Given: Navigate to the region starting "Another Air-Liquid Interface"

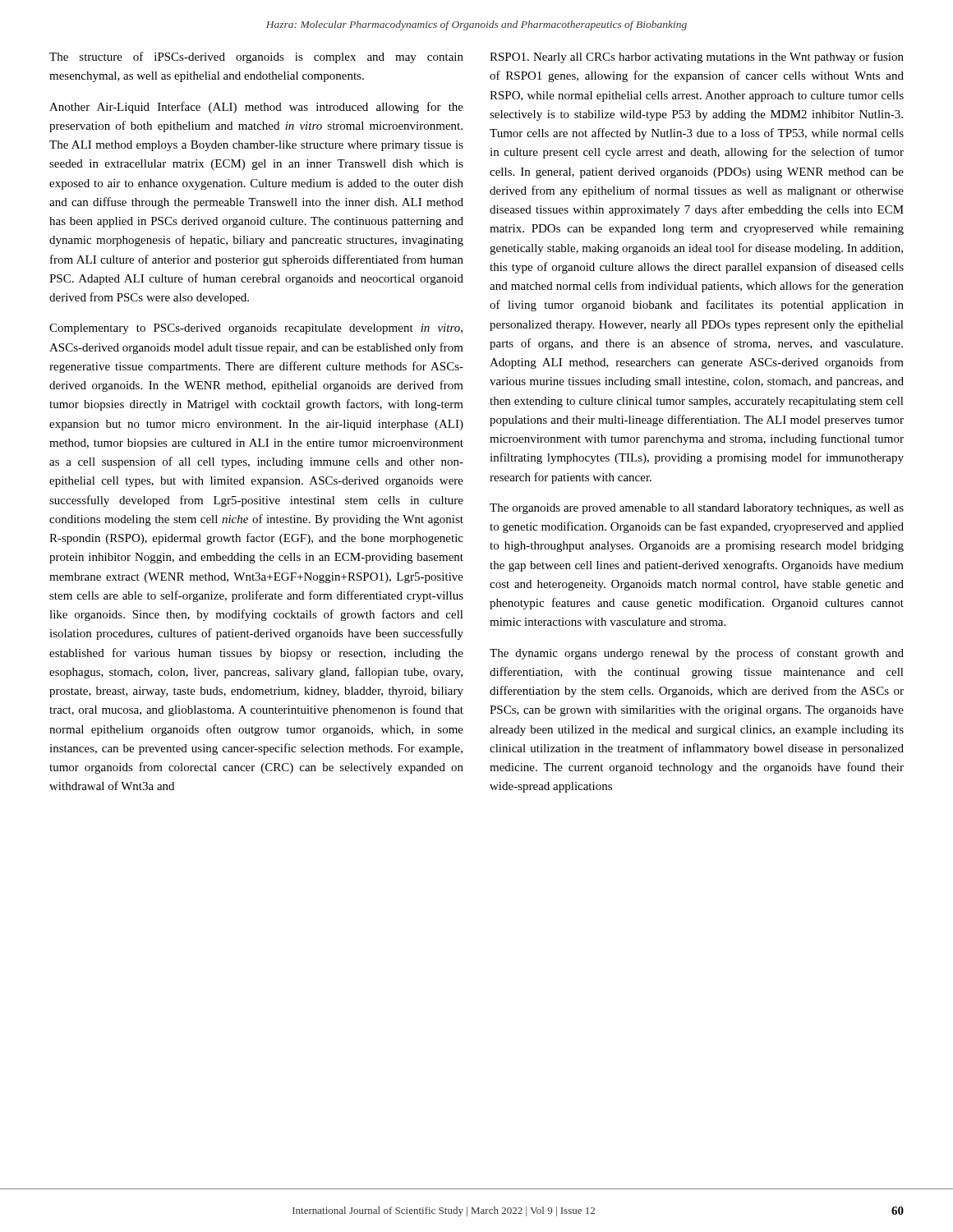Looking at the screenshot, I should [256, 202].
